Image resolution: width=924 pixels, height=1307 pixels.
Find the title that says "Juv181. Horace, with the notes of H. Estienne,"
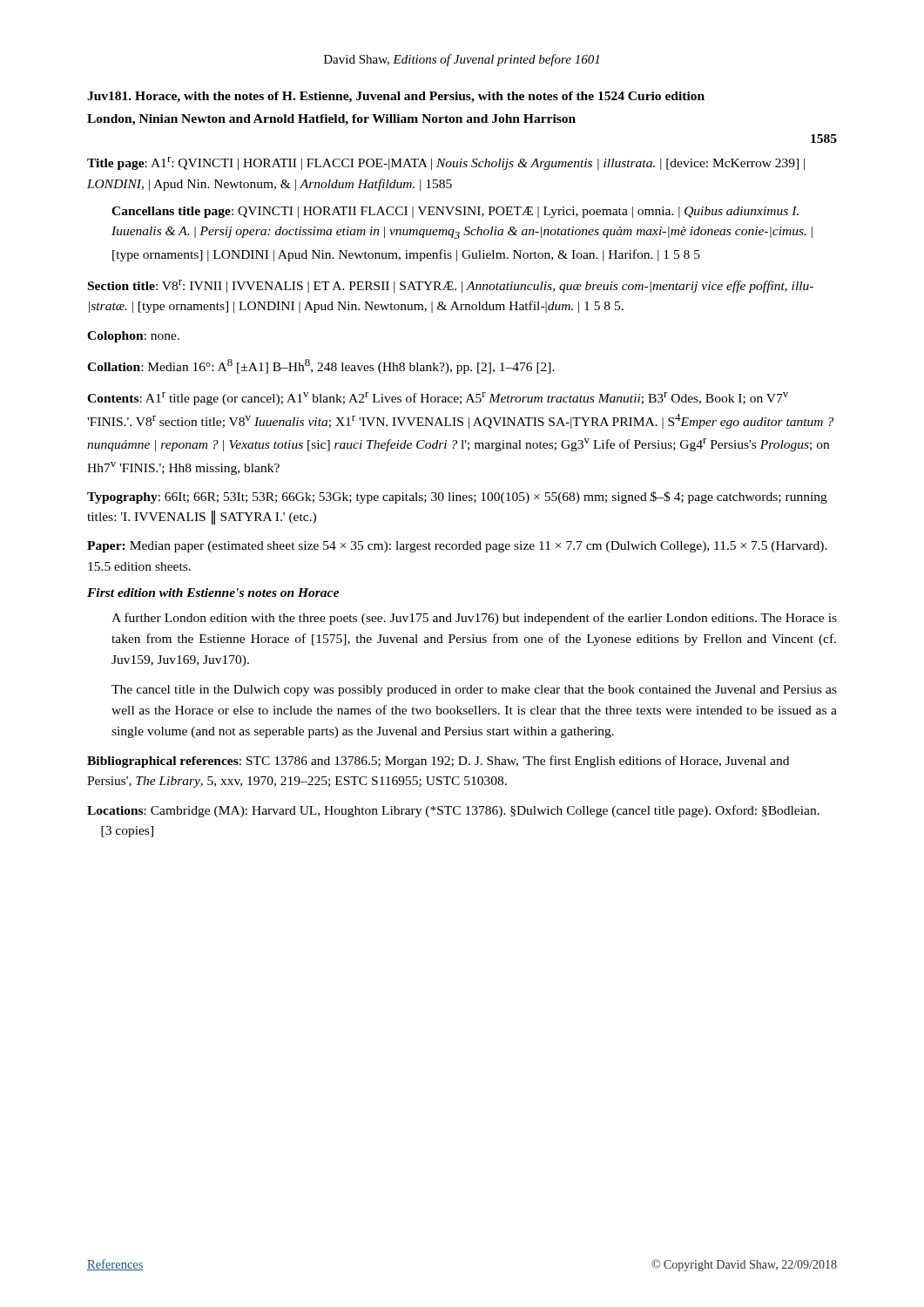[396, 95]
